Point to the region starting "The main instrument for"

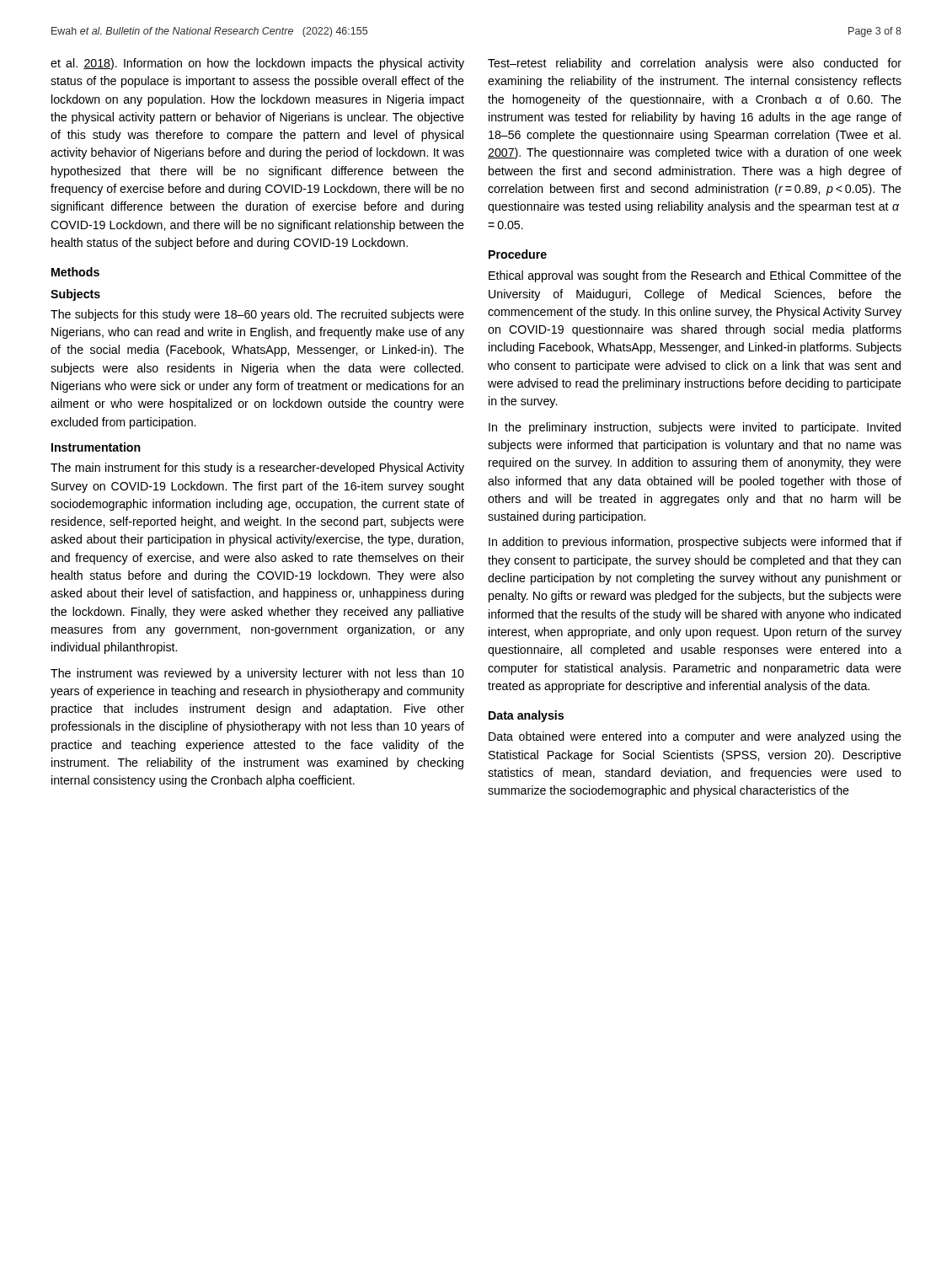257,558
